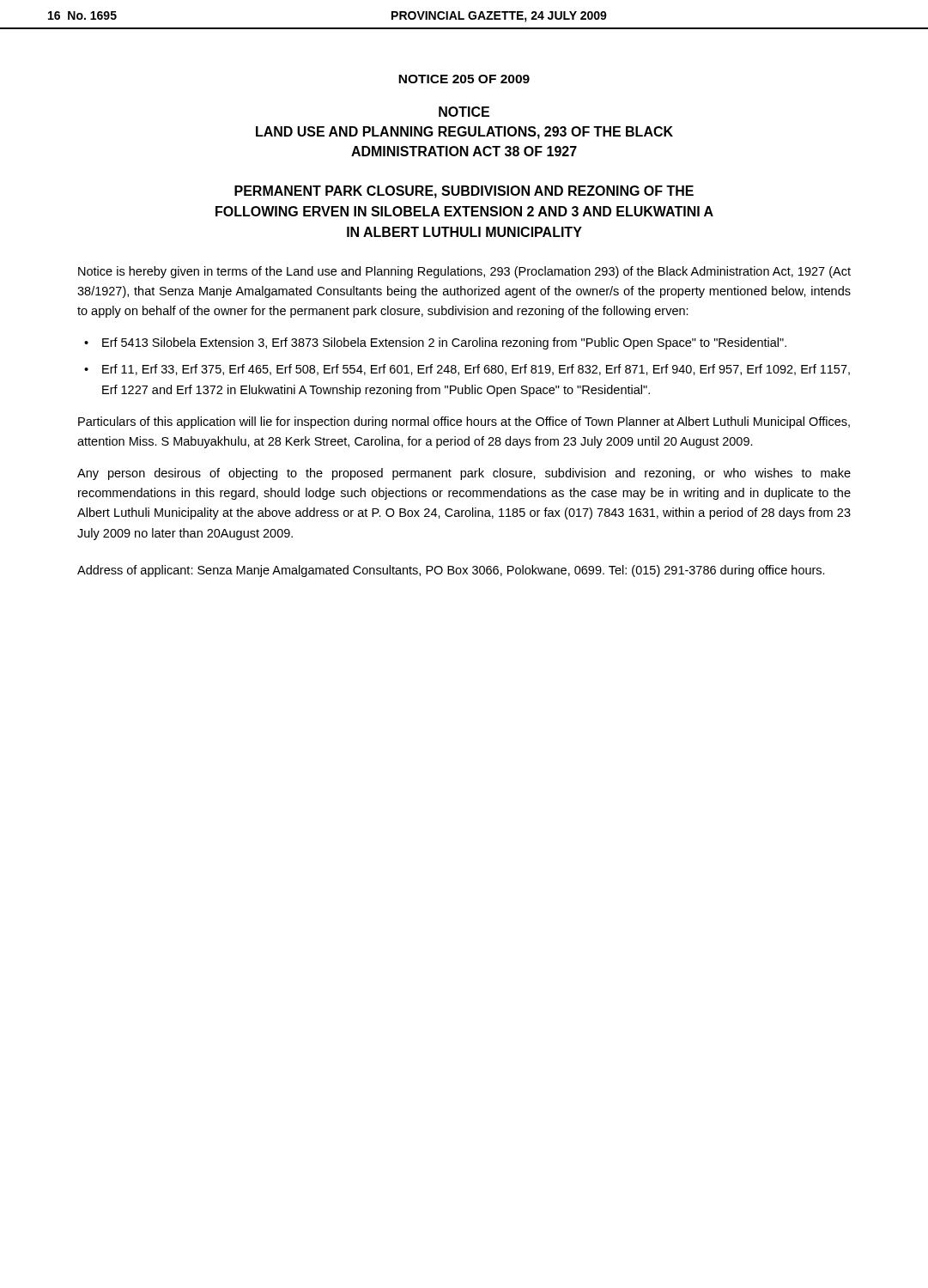Click on the block starting "Particulars of this application will lie"
The height and width of the screenshot is (1288, 928).
464,431
